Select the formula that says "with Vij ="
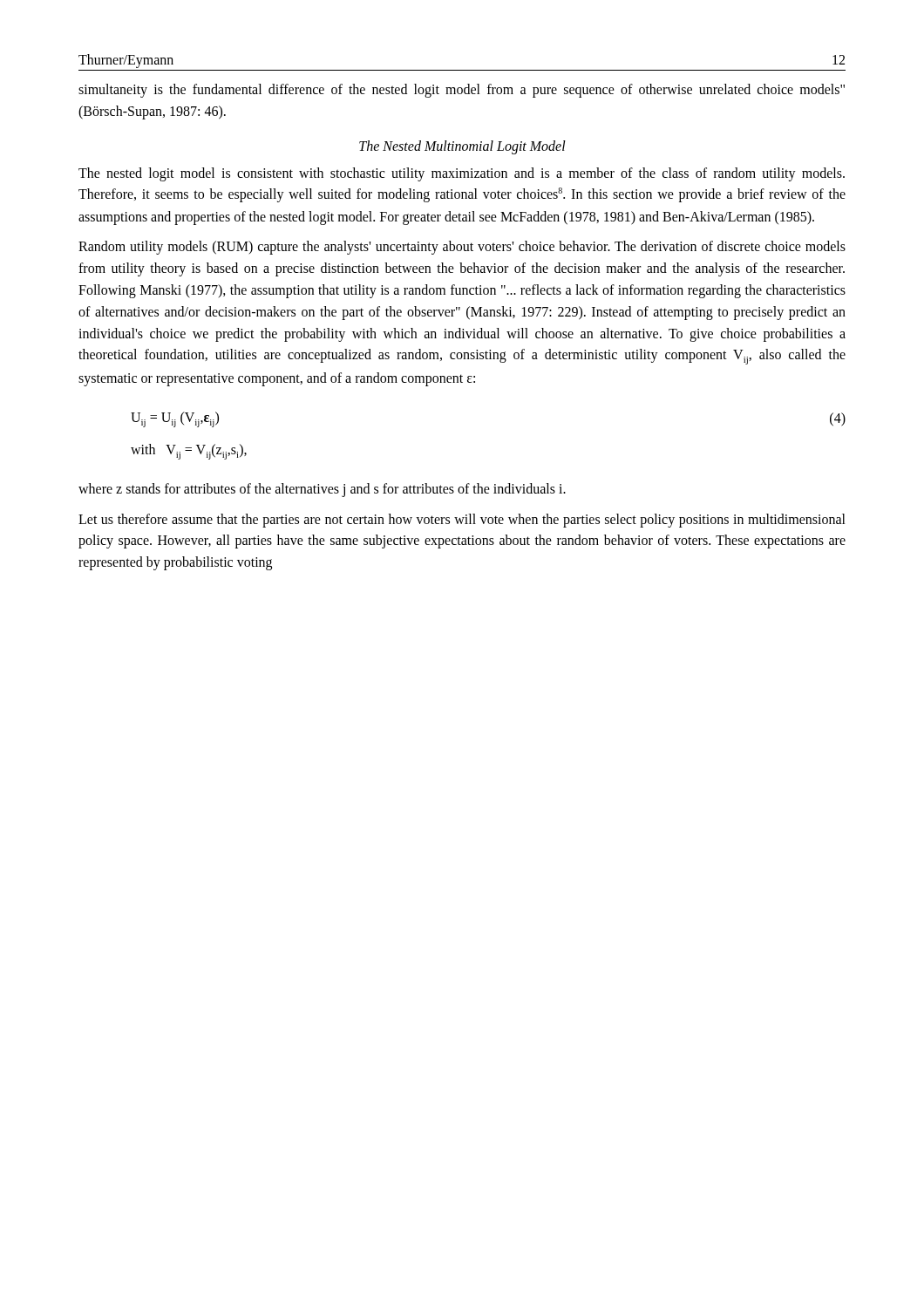Screen dimensions: 1308x924 (189, 450)
